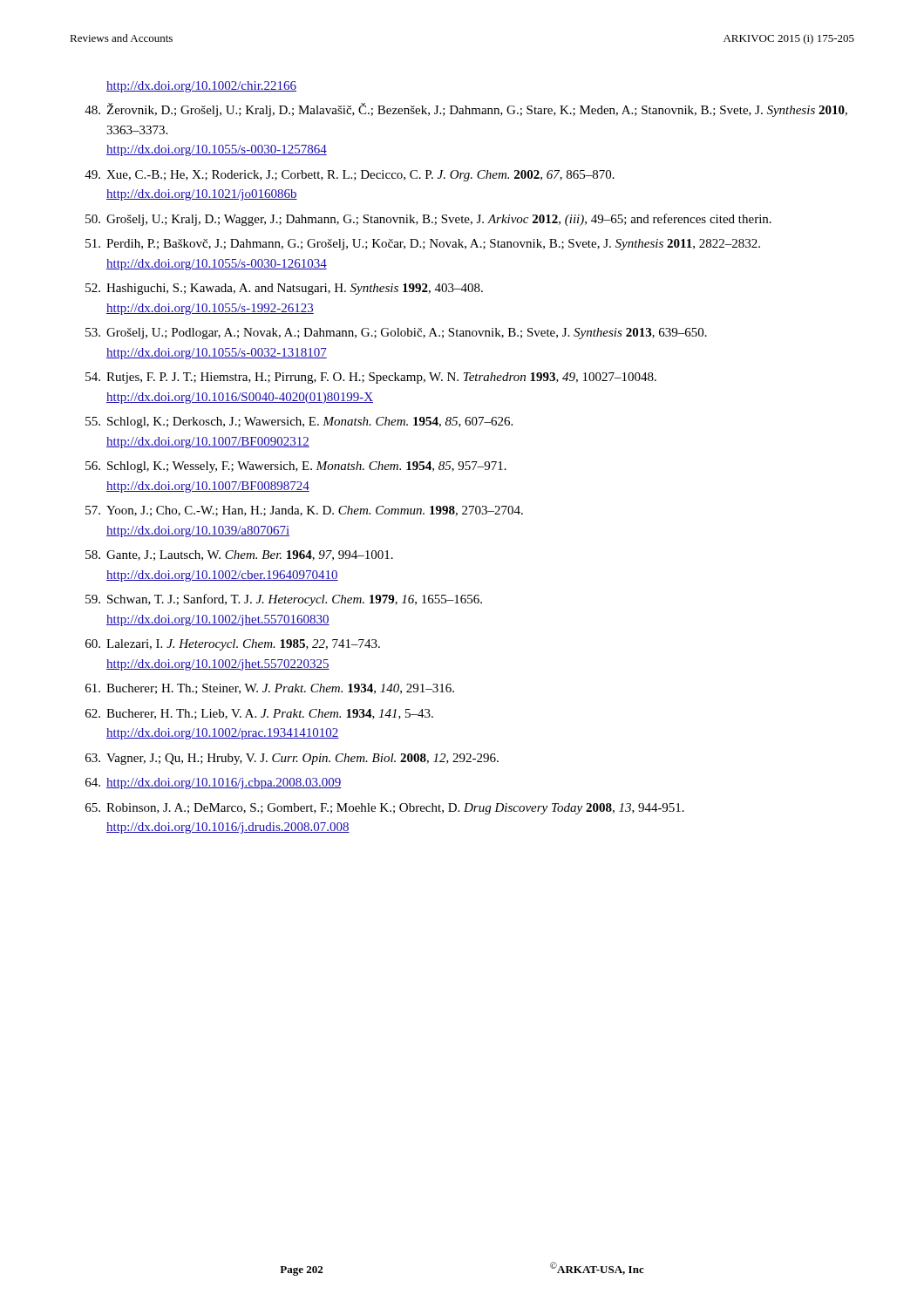This screenshot has width=924, height=1308.
Task: Point to the block beginning "51. Perdih, P.; Baškovč, J.;"
Action: pyautogui.click(x=462, y=253)
